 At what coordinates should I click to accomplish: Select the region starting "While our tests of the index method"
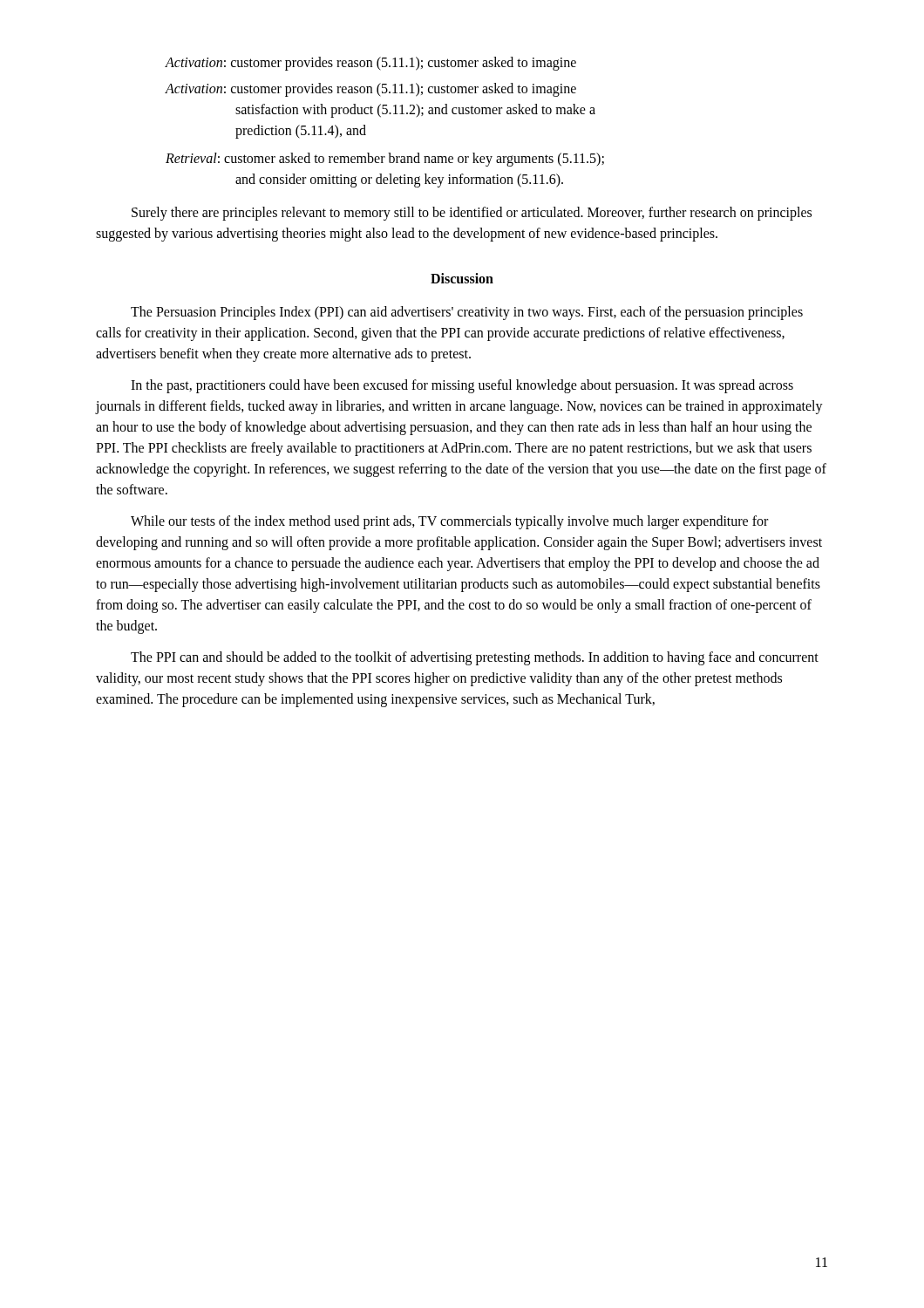point(459,573)
